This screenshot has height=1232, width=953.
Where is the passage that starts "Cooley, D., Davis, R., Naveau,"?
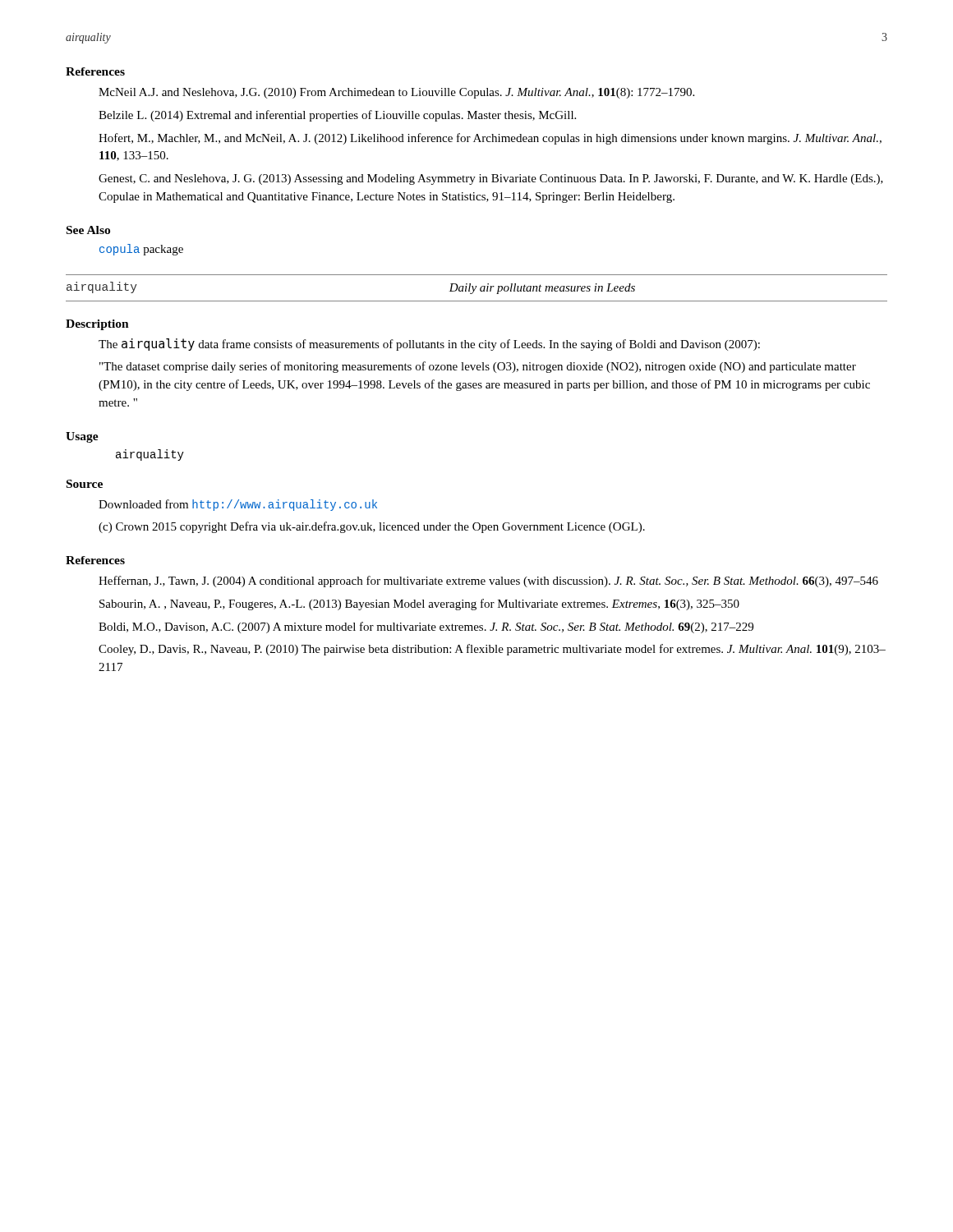[492, 658]
